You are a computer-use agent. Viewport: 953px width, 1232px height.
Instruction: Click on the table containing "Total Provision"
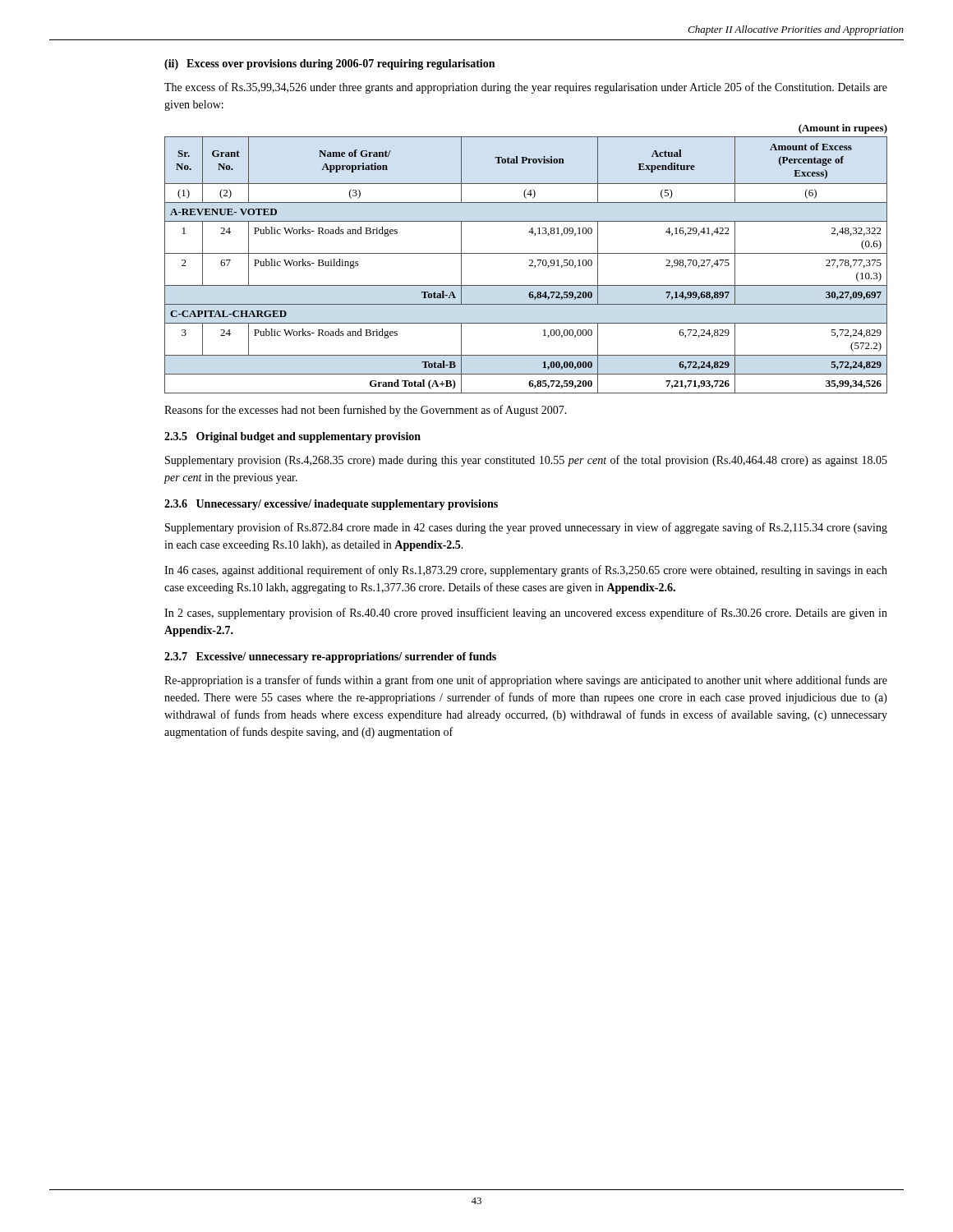point(526,265)
